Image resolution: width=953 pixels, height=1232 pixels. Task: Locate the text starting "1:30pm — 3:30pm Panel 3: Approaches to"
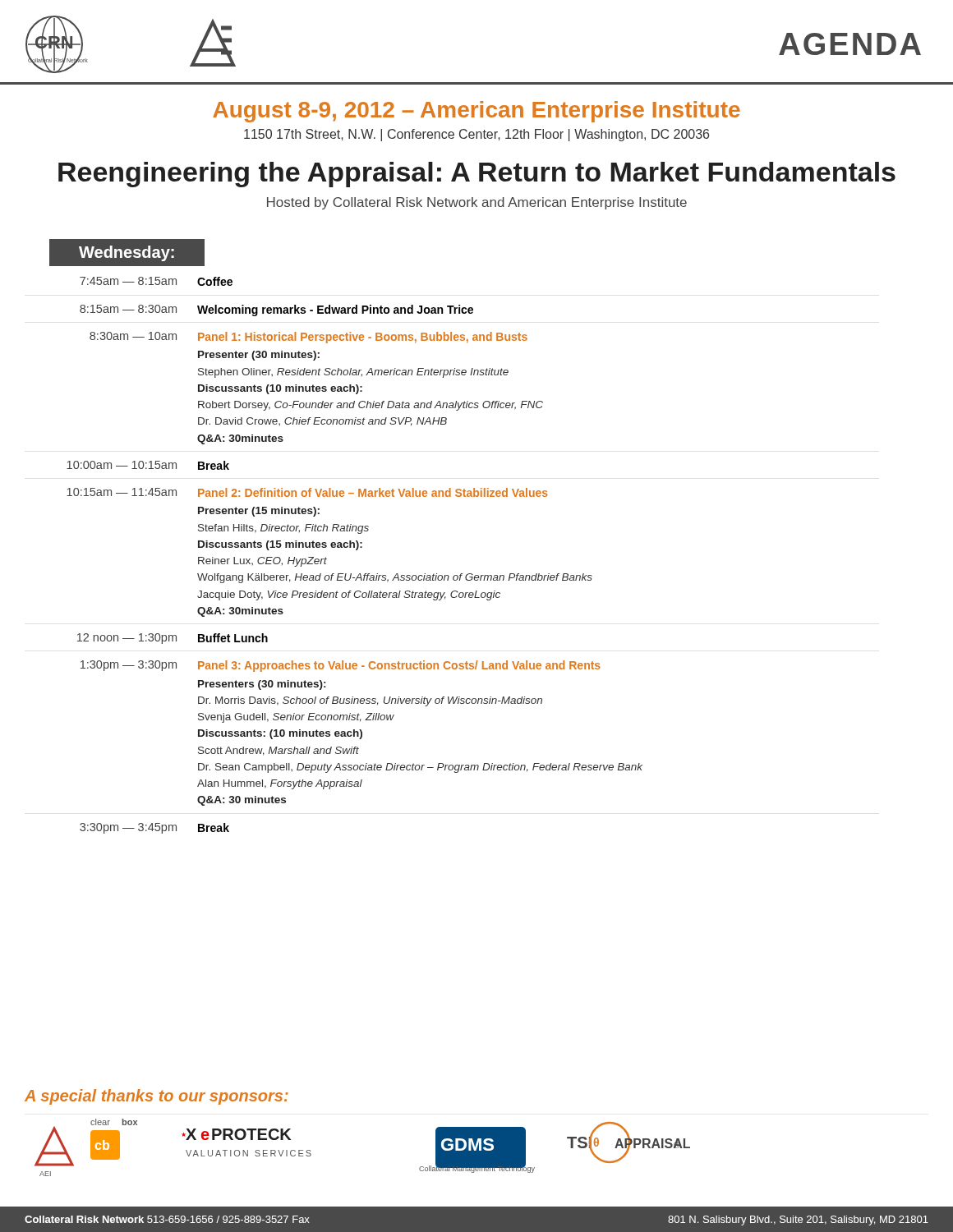341,666
